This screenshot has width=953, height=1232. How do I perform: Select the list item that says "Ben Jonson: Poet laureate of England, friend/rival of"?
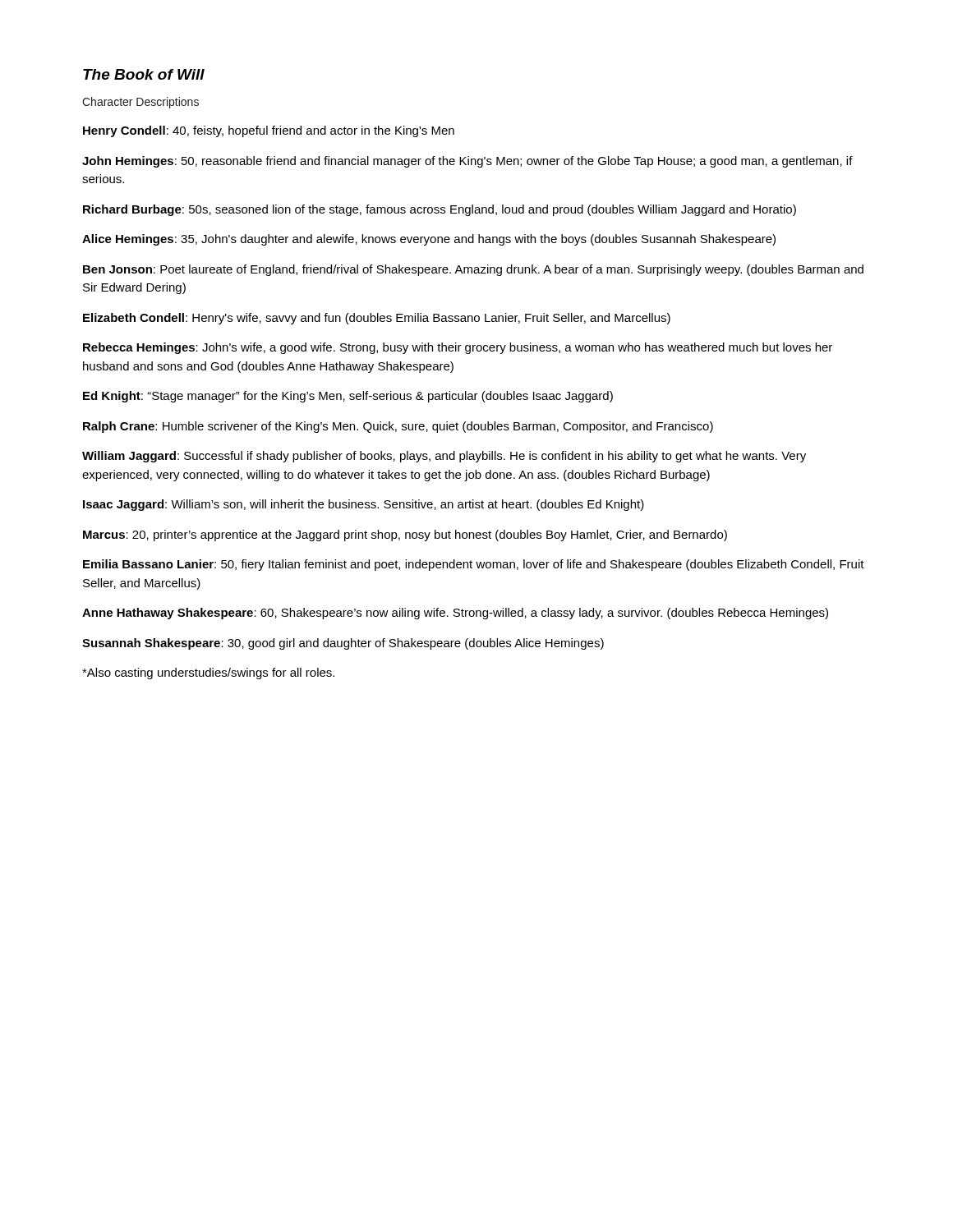473,278
